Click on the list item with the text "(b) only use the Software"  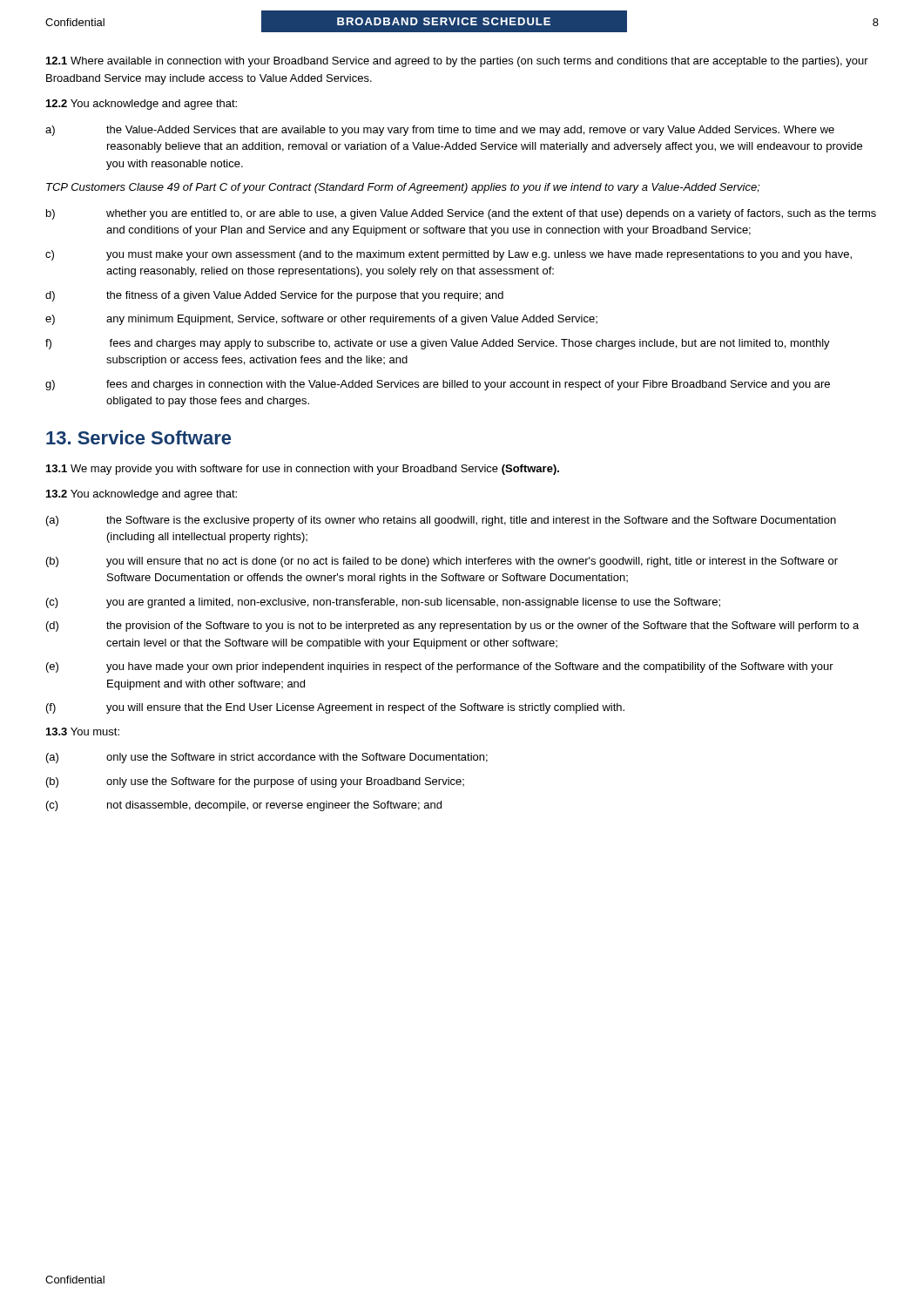tap(462, 781)
